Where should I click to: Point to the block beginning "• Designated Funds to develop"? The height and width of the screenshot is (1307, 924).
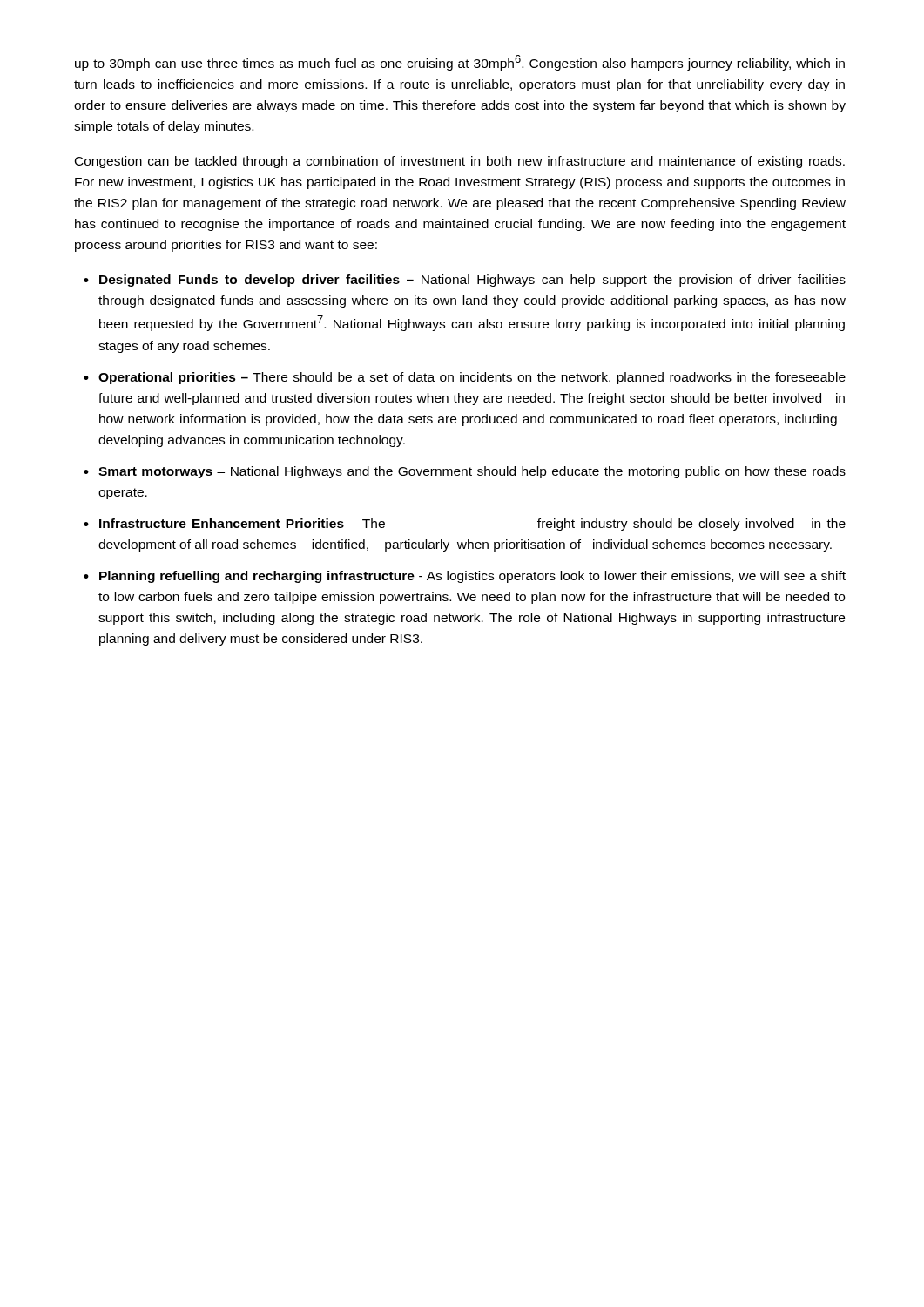[x=460, y=313]
